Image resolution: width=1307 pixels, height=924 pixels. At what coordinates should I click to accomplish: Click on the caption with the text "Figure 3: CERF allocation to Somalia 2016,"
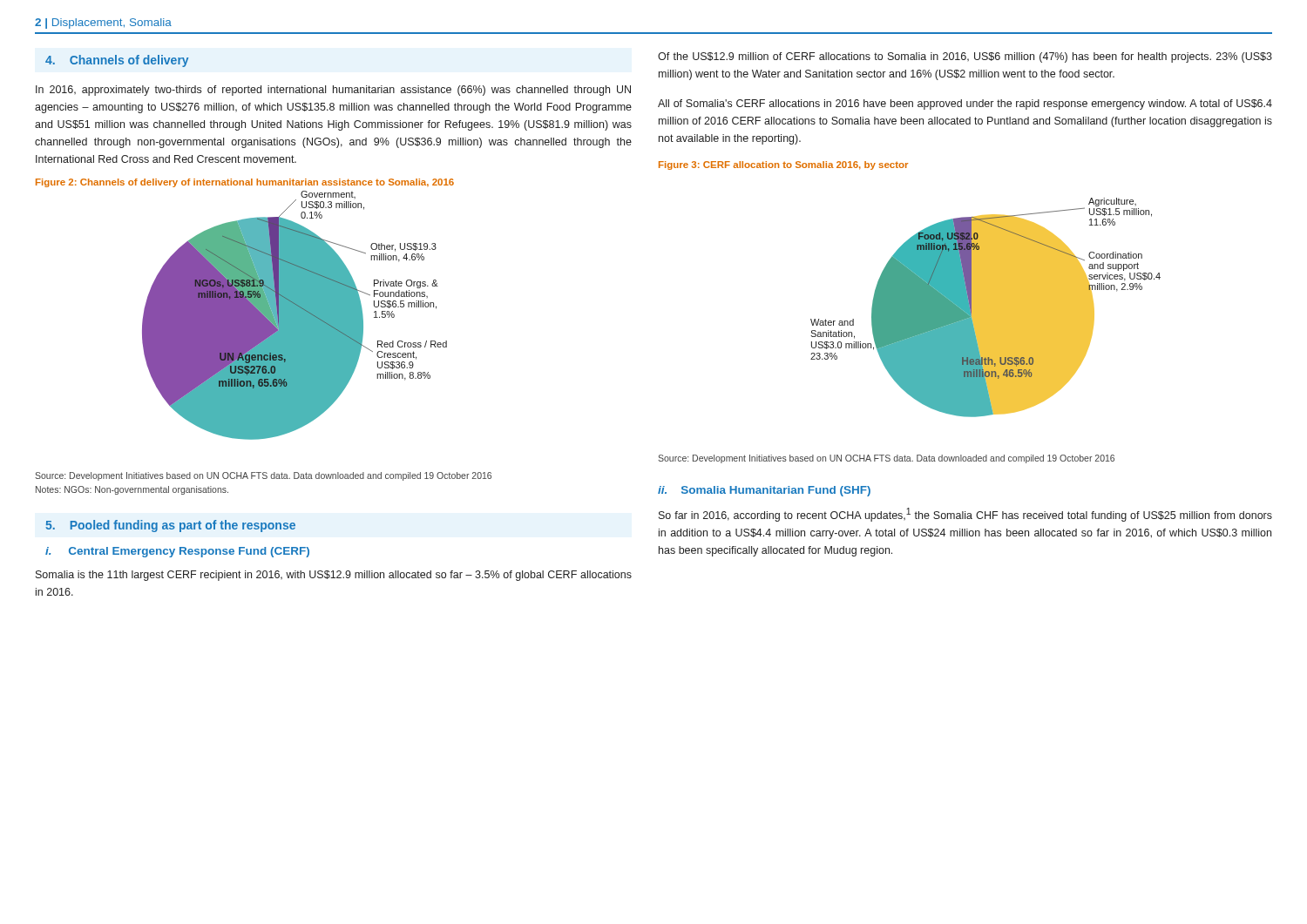[x=783, y=165]
